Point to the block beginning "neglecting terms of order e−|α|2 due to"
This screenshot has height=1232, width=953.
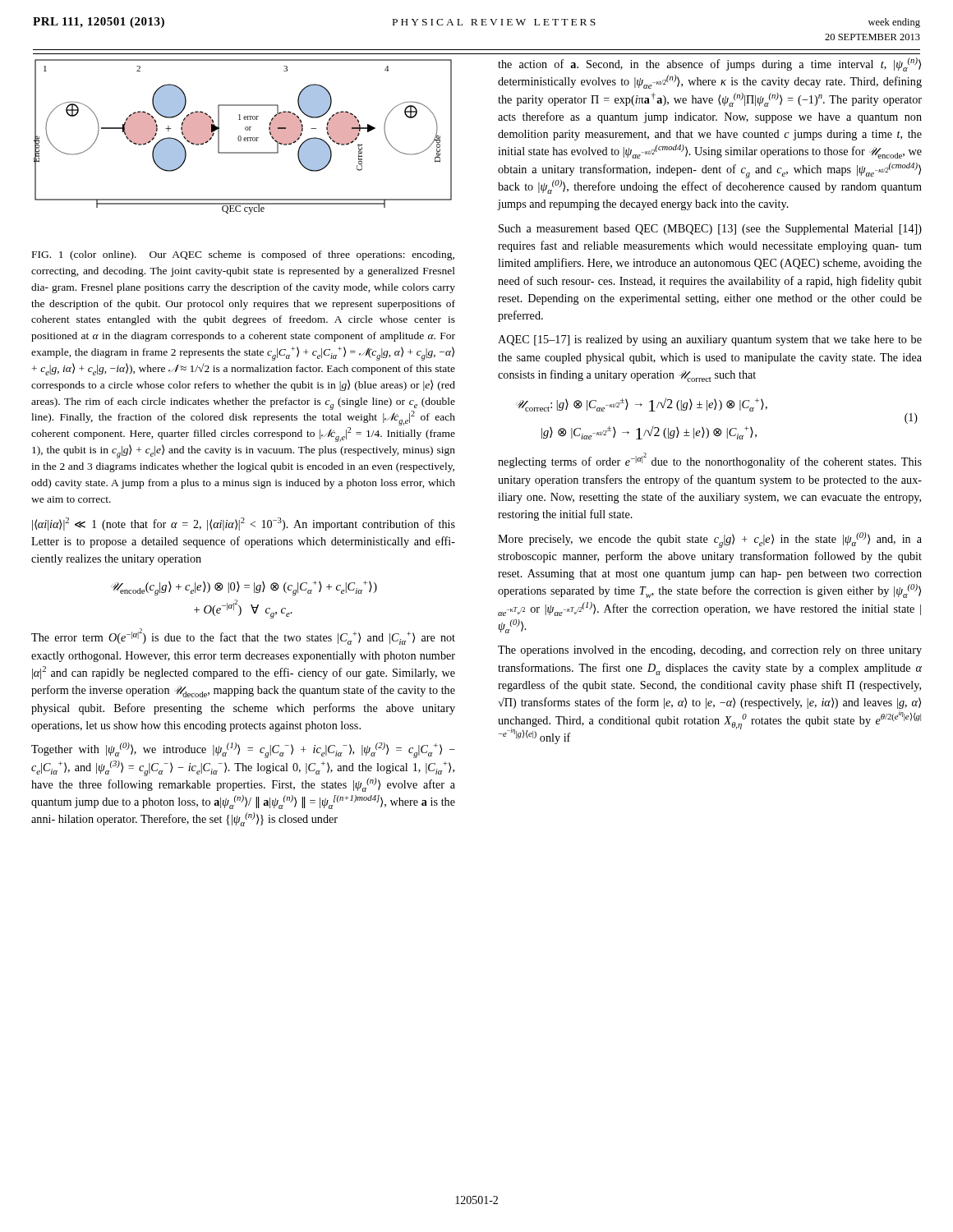pos(710,487)
